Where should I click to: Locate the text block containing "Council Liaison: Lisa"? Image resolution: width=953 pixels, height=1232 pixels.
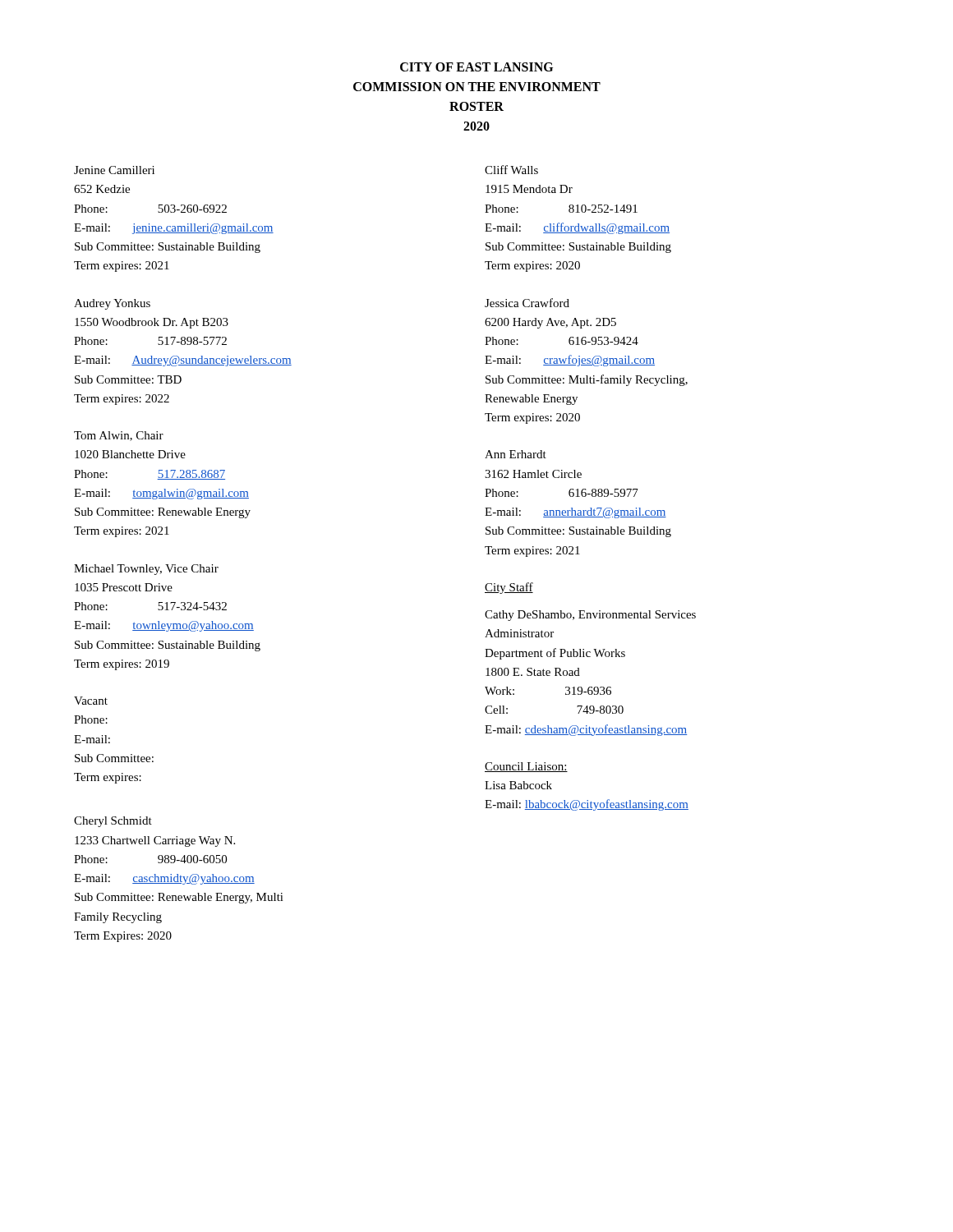tap(526, 767)
